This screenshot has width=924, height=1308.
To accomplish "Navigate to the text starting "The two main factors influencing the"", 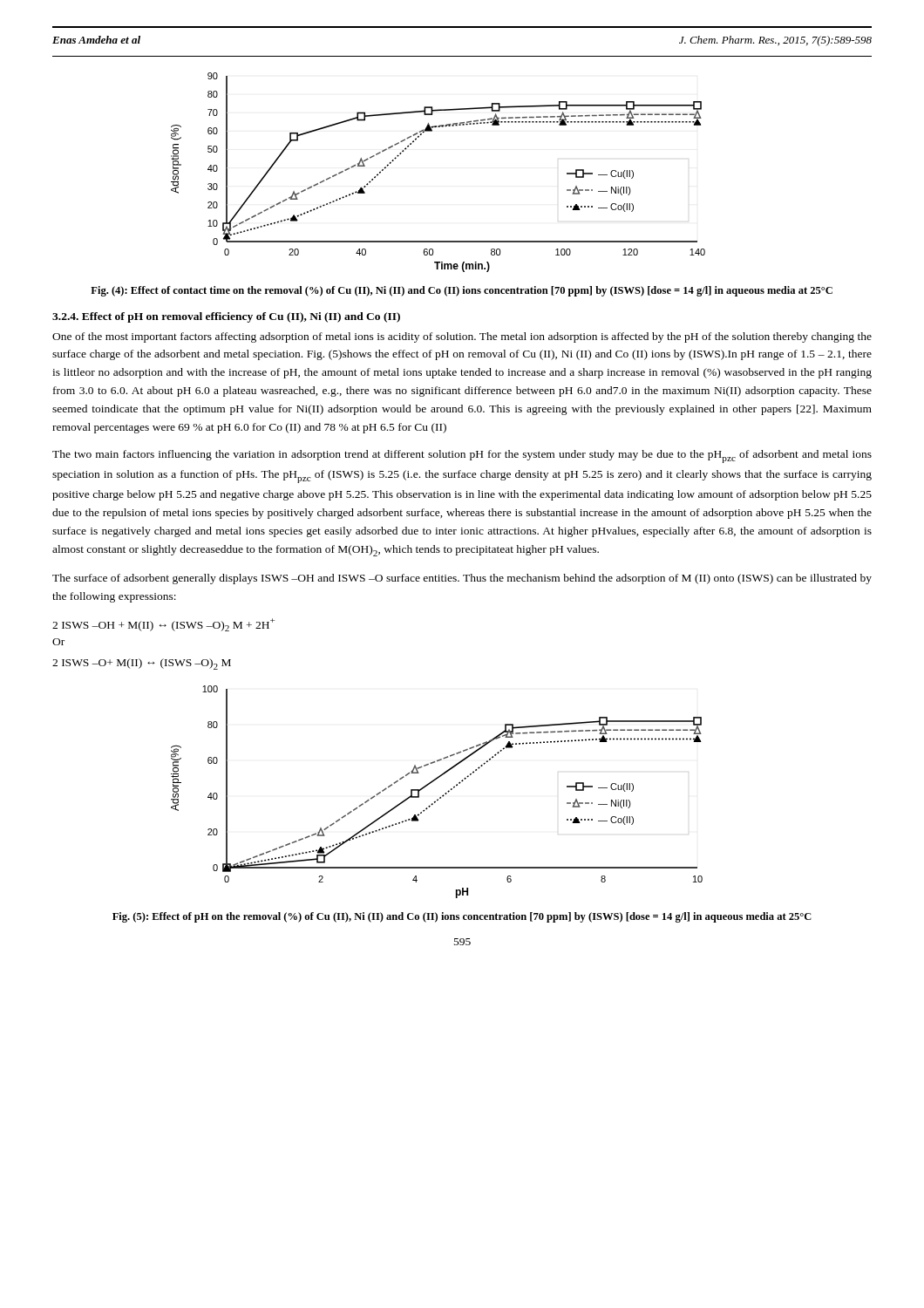I will pyautogui.click(x=462, y=503).
